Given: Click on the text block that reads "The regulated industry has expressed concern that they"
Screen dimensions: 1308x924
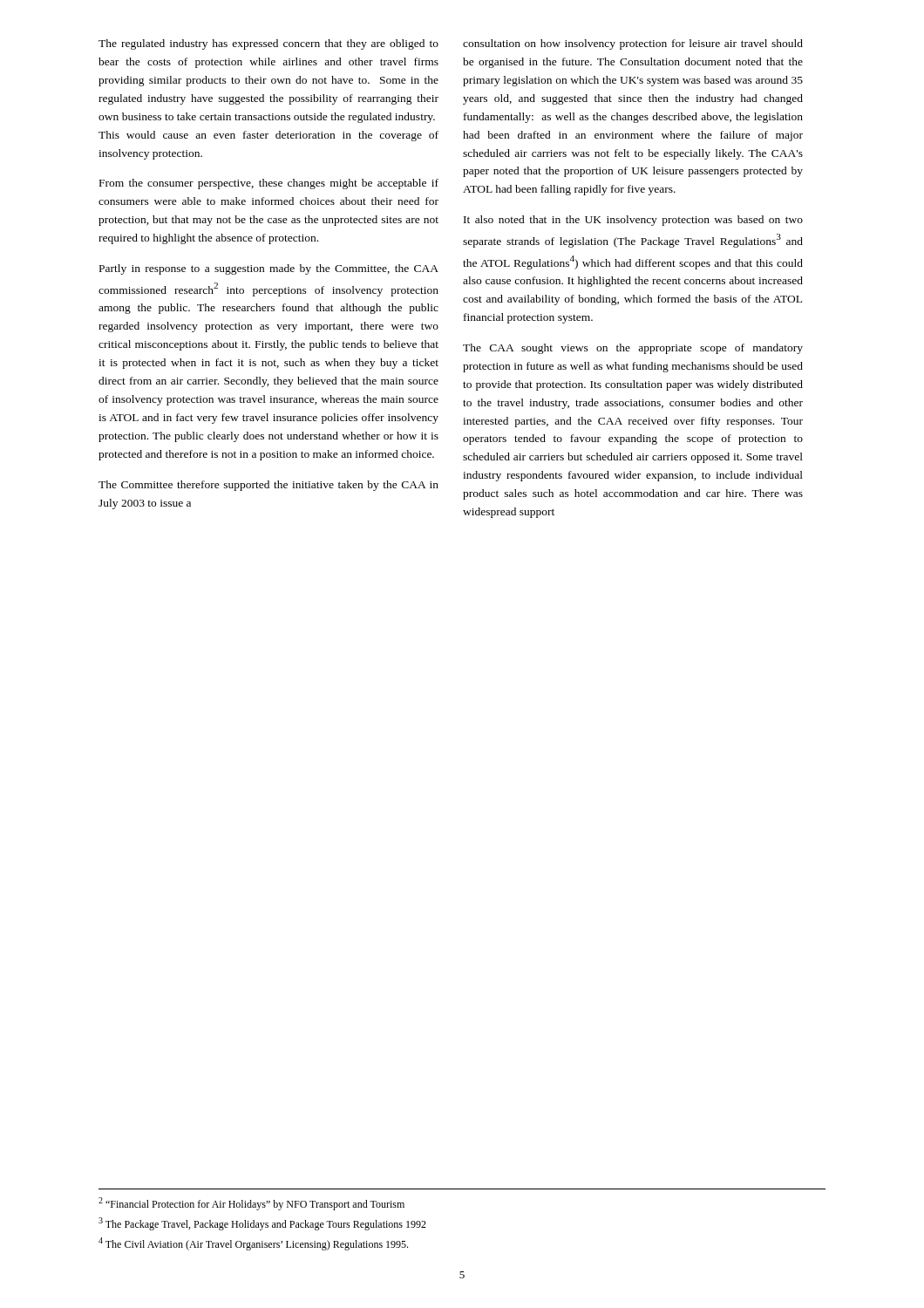Looking at the screenshot, I should (268, 99).
